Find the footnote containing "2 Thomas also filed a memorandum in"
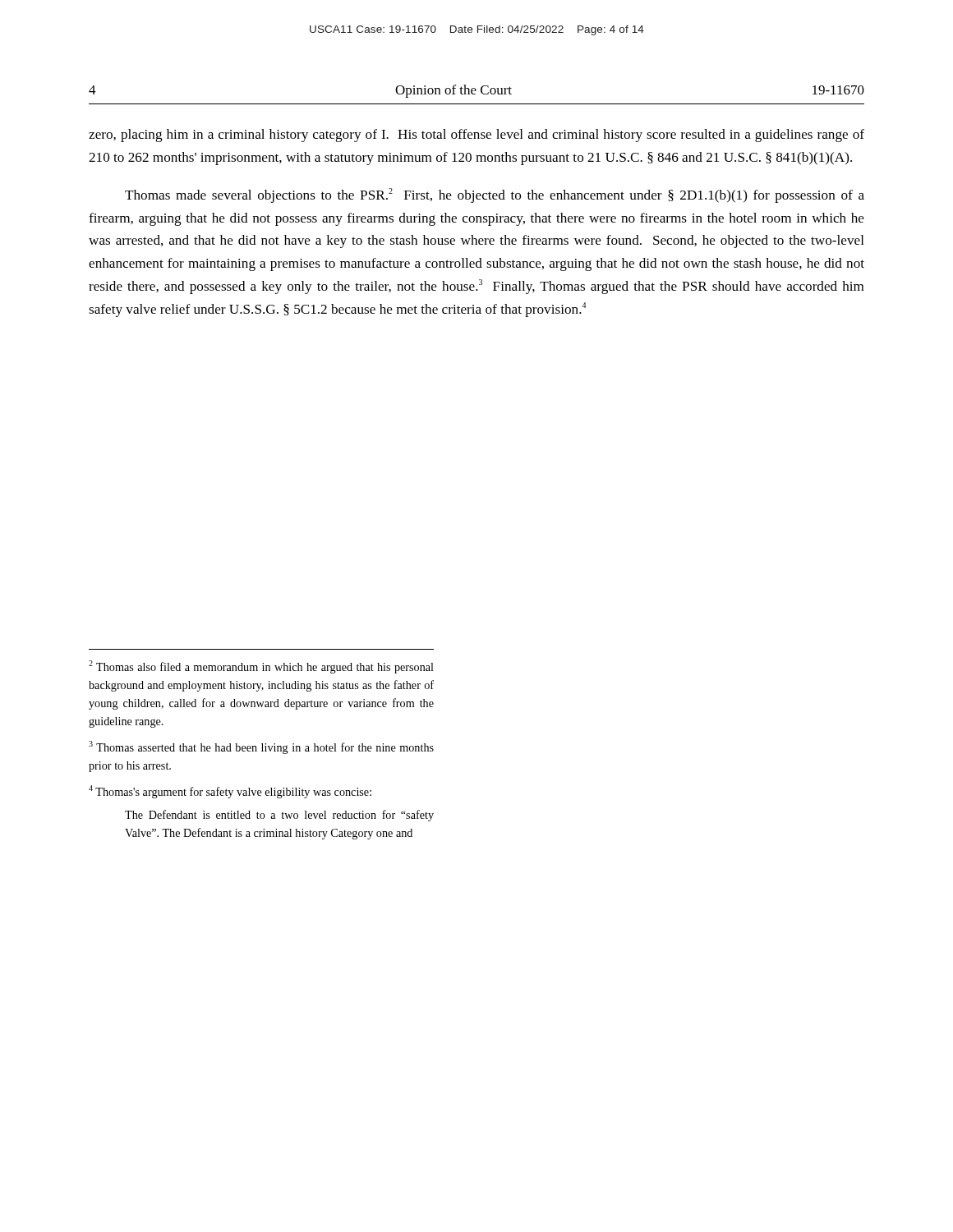 coord(261,745)
